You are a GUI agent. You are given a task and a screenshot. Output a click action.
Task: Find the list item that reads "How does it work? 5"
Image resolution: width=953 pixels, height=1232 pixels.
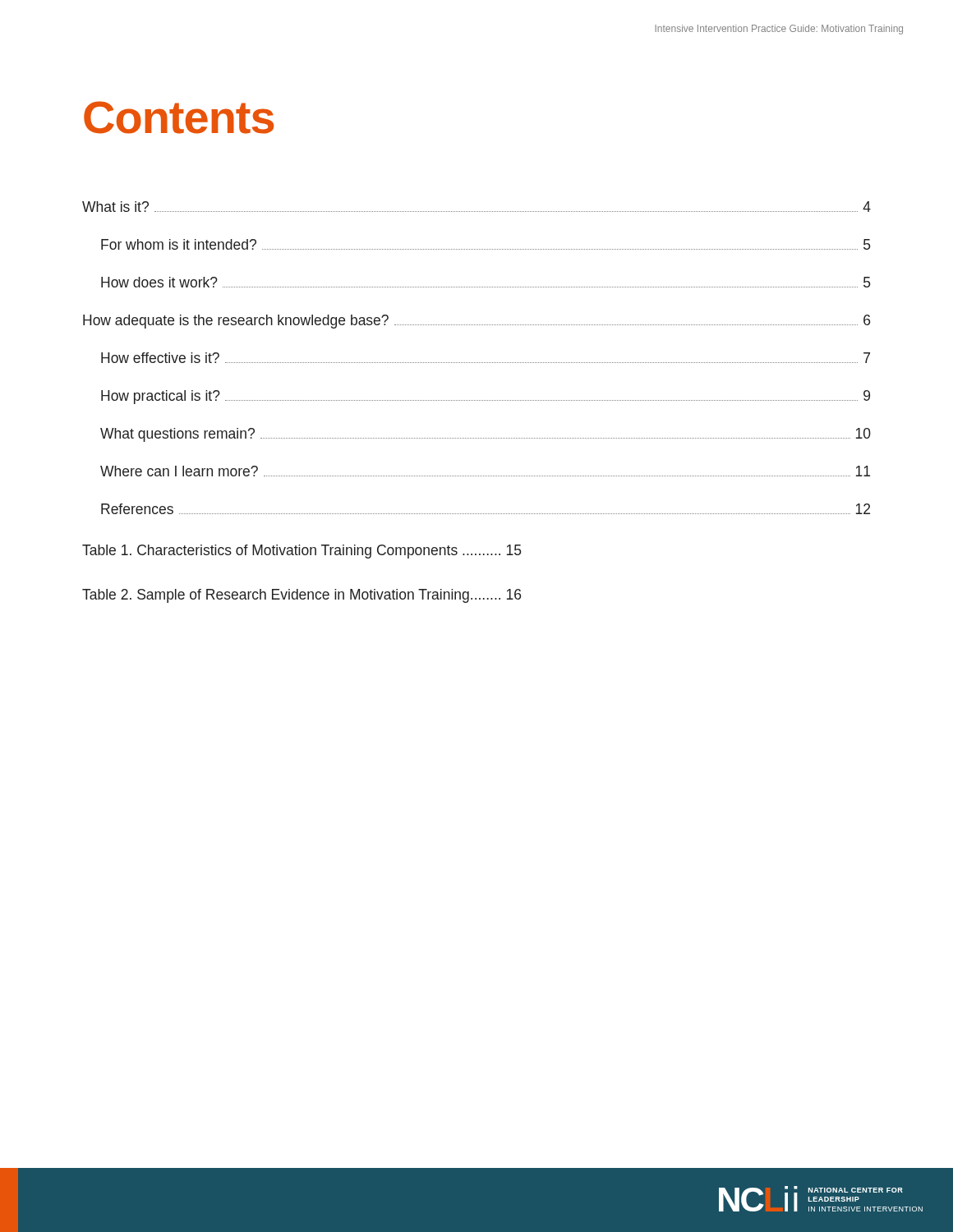click(476, 283)
